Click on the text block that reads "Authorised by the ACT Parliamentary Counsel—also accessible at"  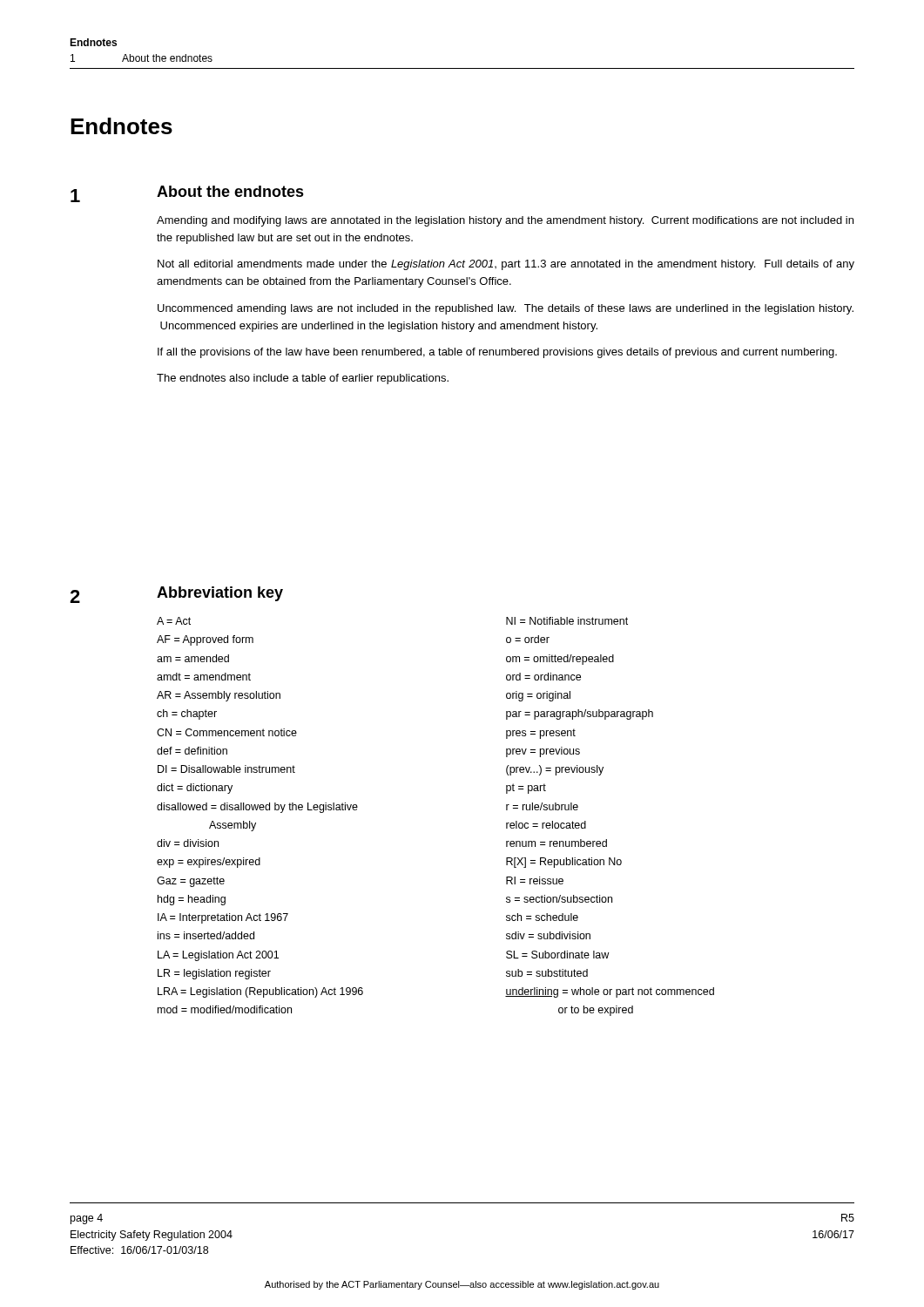click(x=462, y=1284)
